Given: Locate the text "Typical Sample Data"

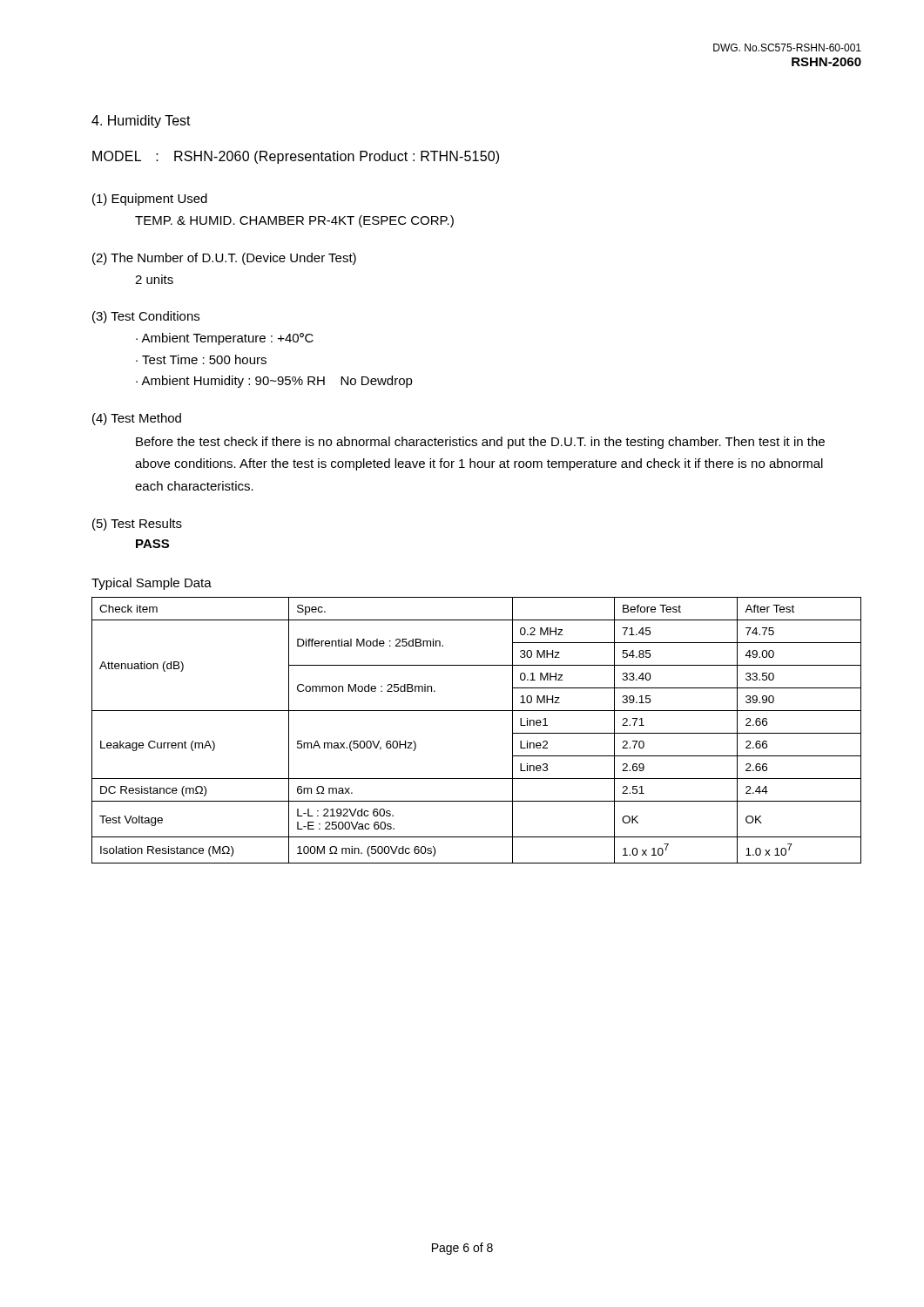Looking at the screenshot, I should (x=151, y=582).
